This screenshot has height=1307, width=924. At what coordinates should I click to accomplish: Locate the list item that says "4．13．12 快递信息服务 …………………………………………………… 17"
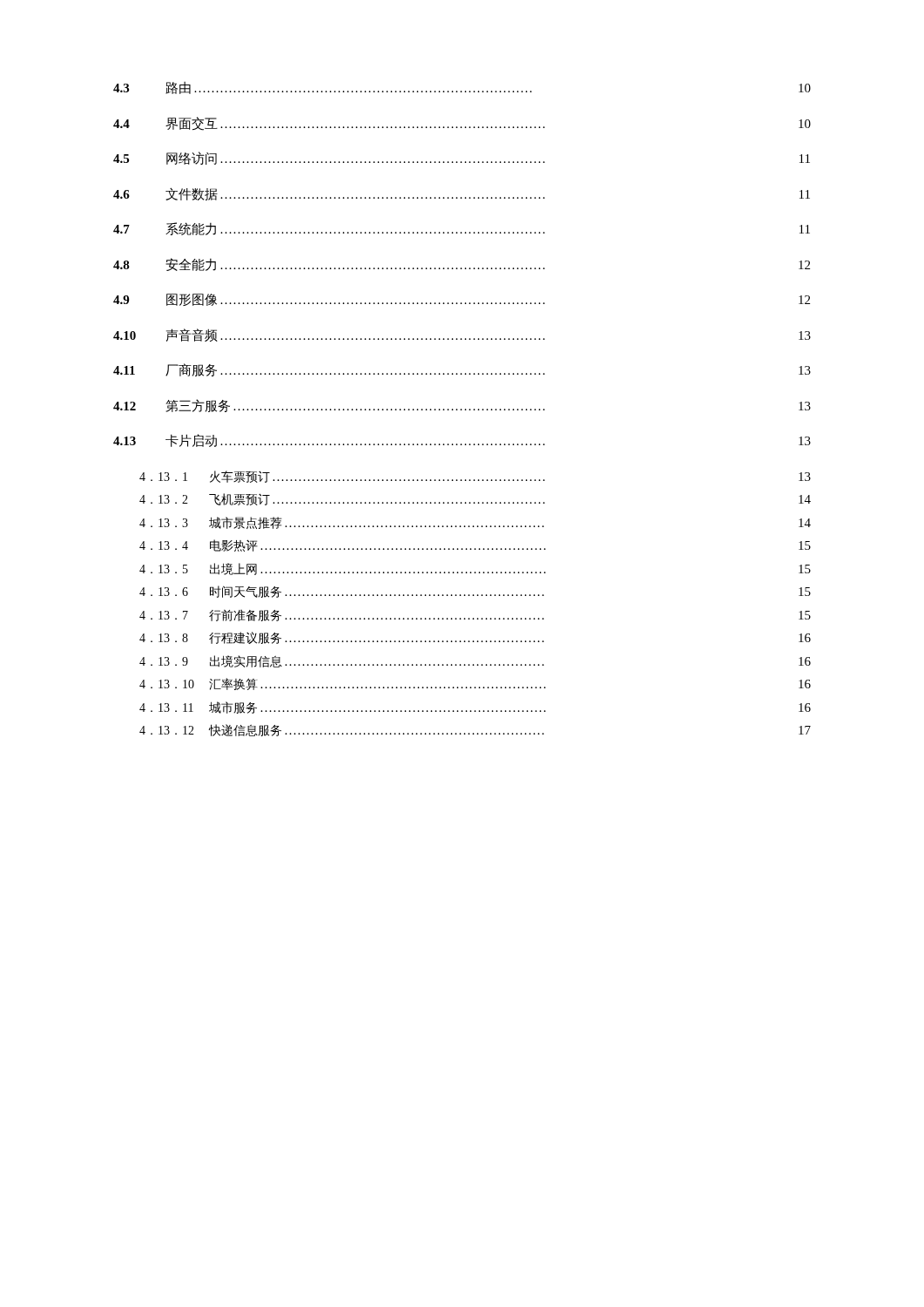[475, 730]
